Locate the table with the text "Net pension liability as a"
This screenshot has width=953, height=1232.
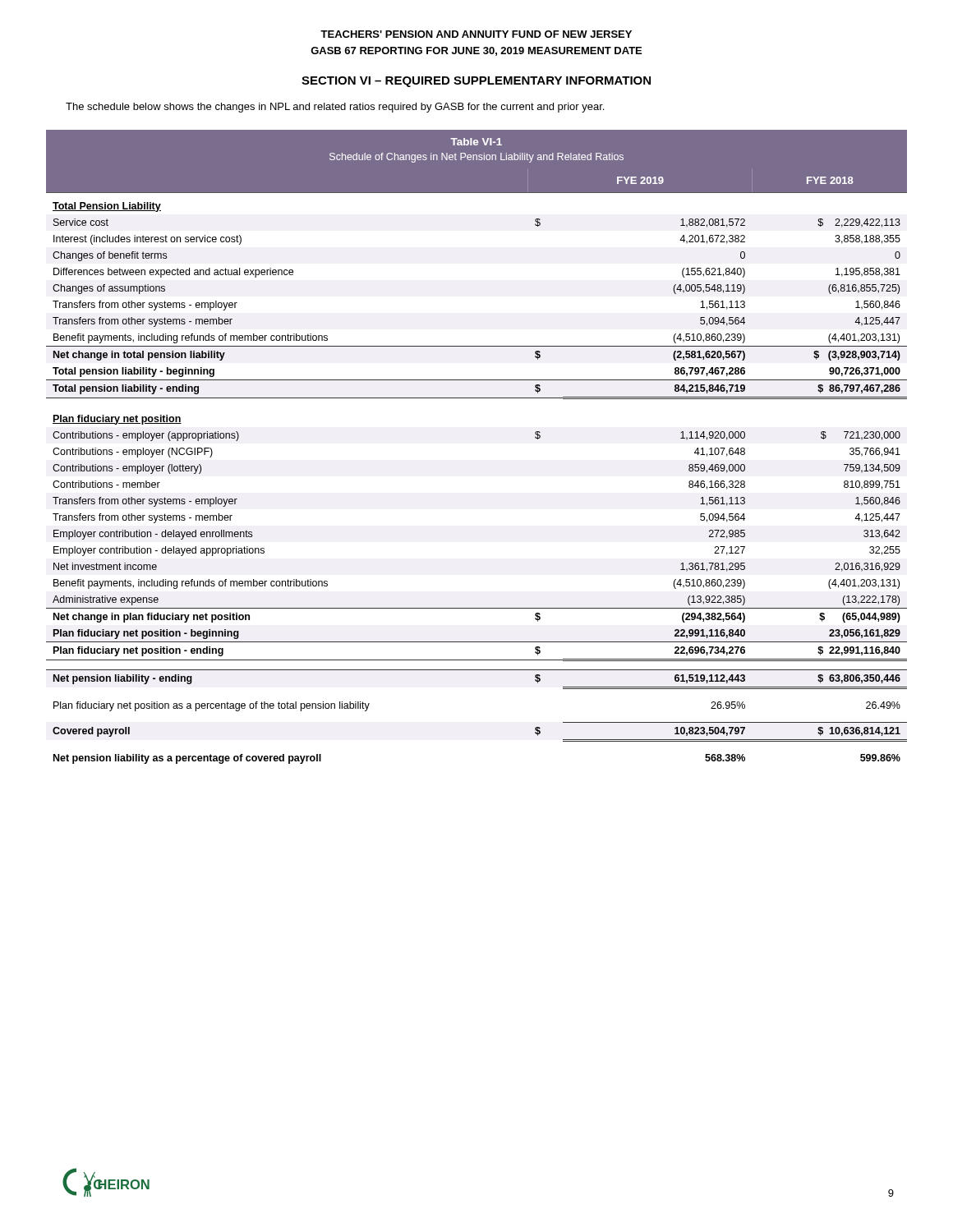coord(476,448)
